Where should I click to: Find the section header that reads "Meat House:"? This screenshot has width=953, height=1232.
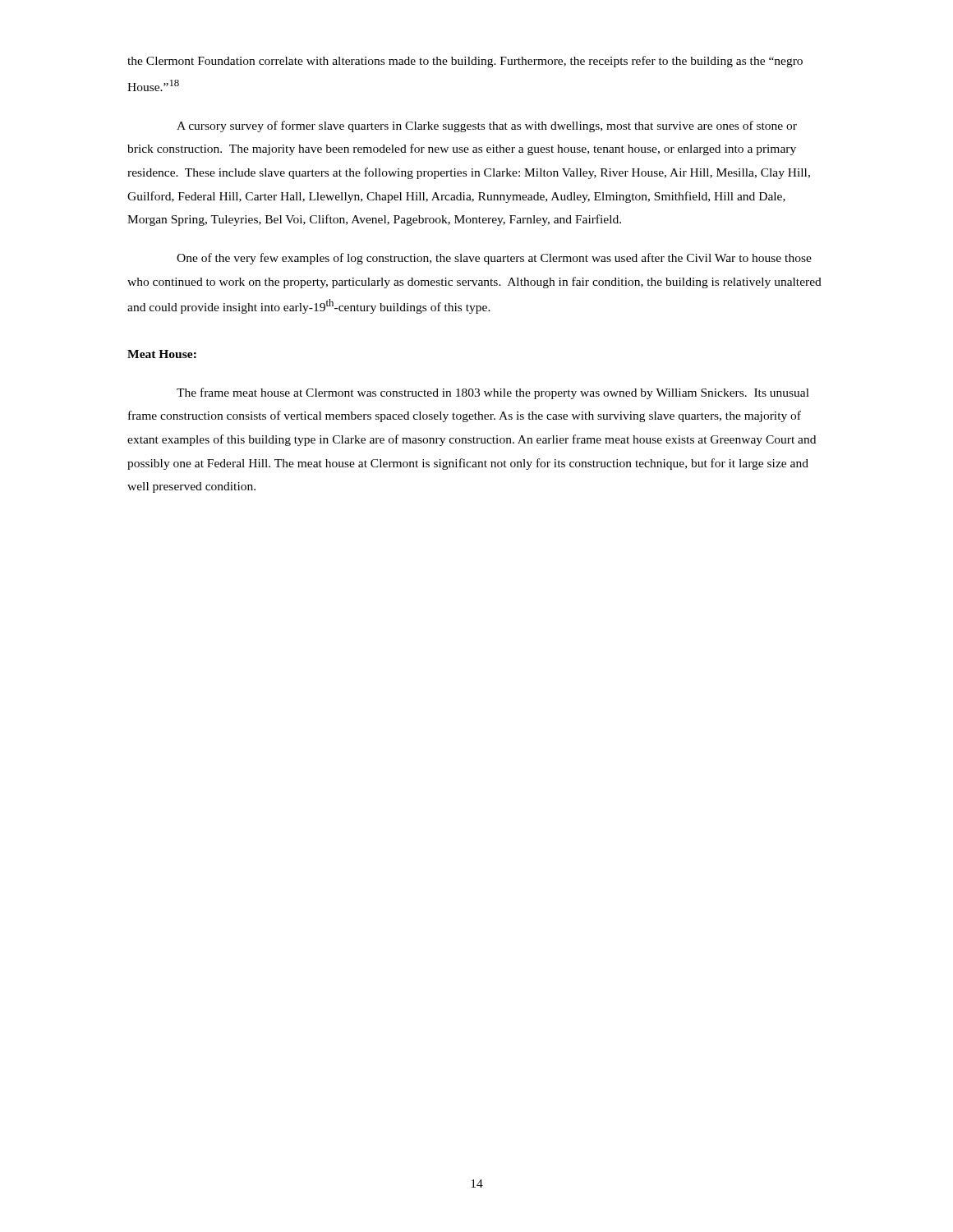tap(162, 354)
